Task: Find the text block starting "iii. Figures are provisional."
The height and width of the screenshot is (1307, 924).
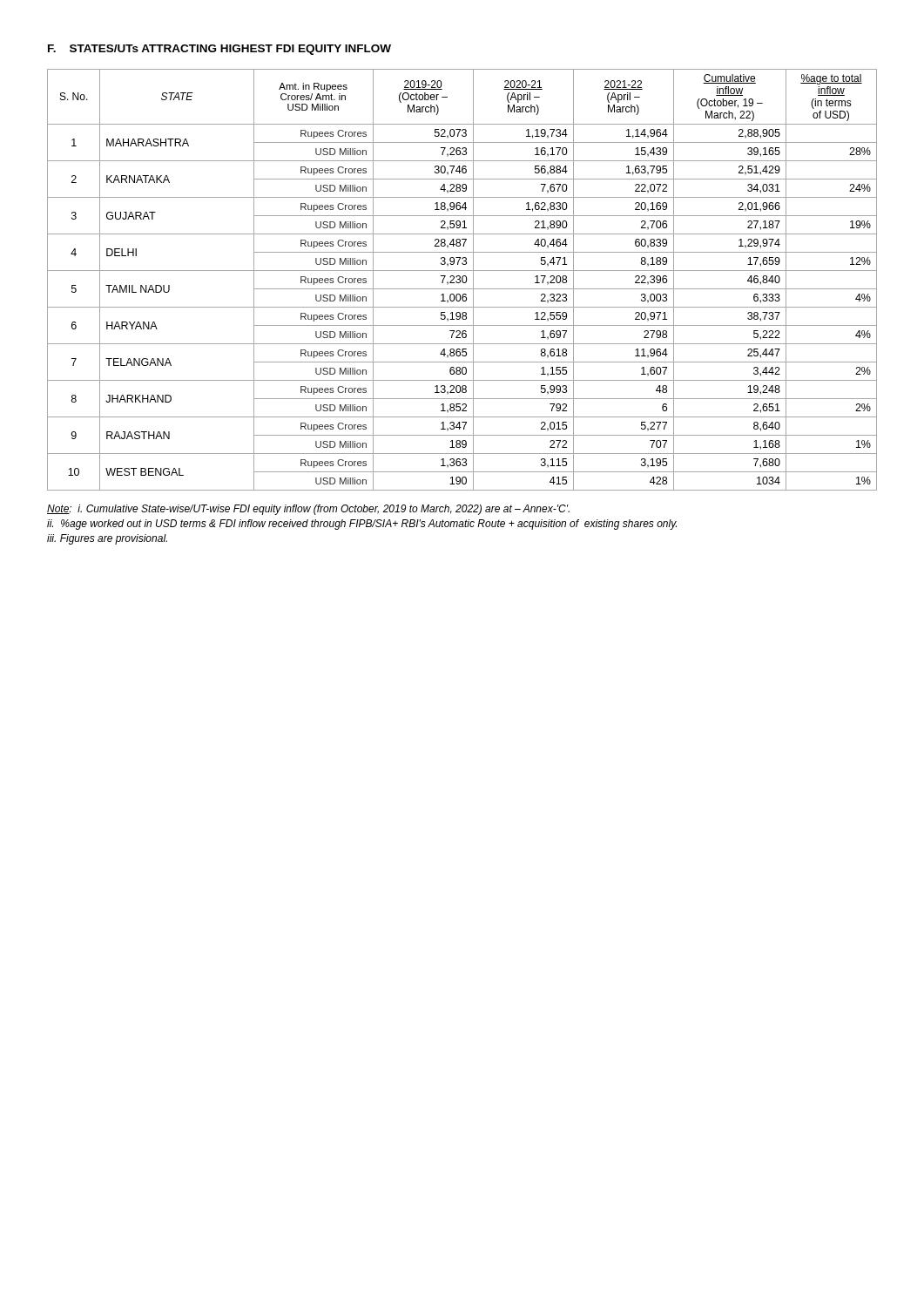Action: point(108,538)
